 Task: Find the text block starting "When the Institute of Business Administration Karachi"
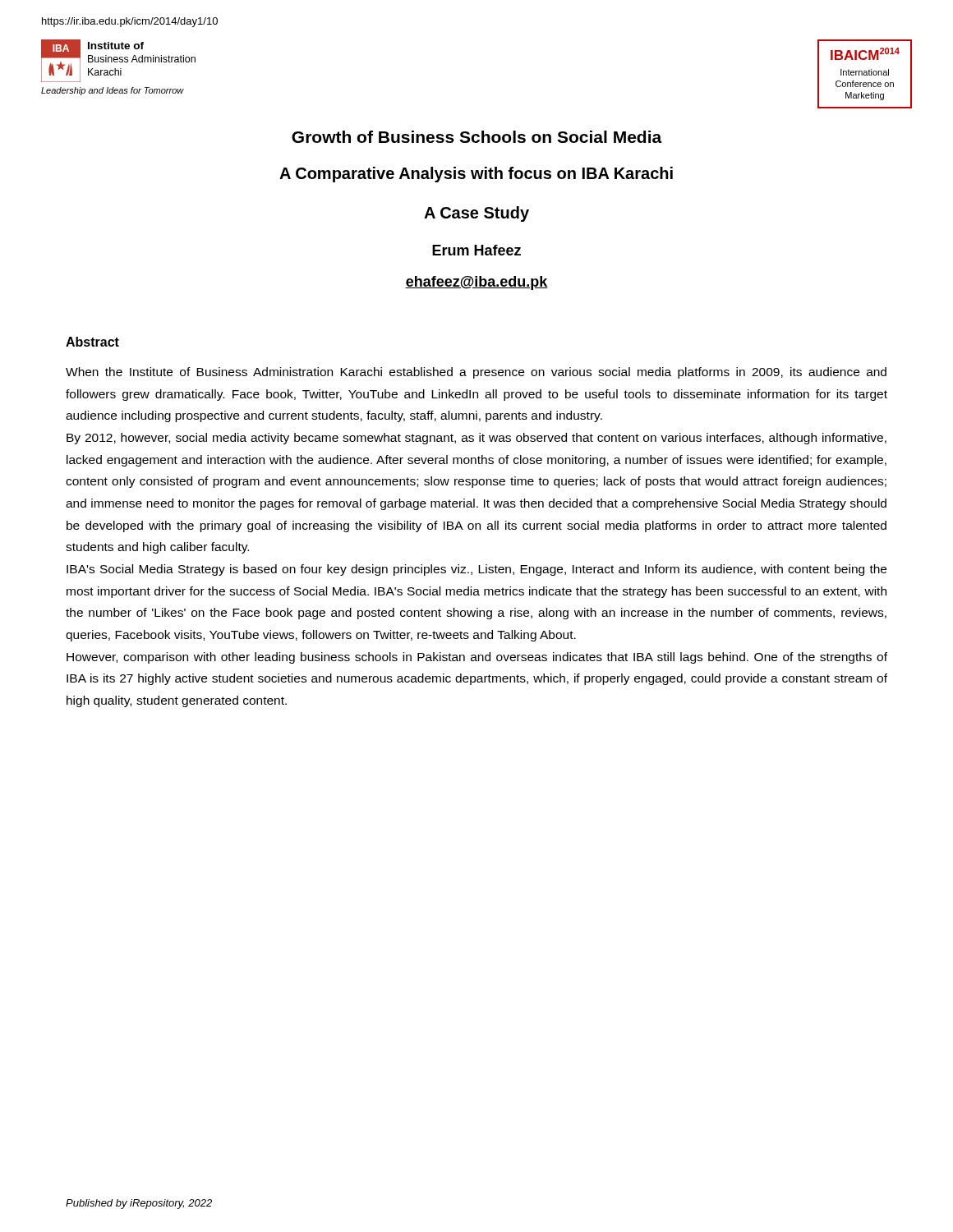(x=476, y=537)
